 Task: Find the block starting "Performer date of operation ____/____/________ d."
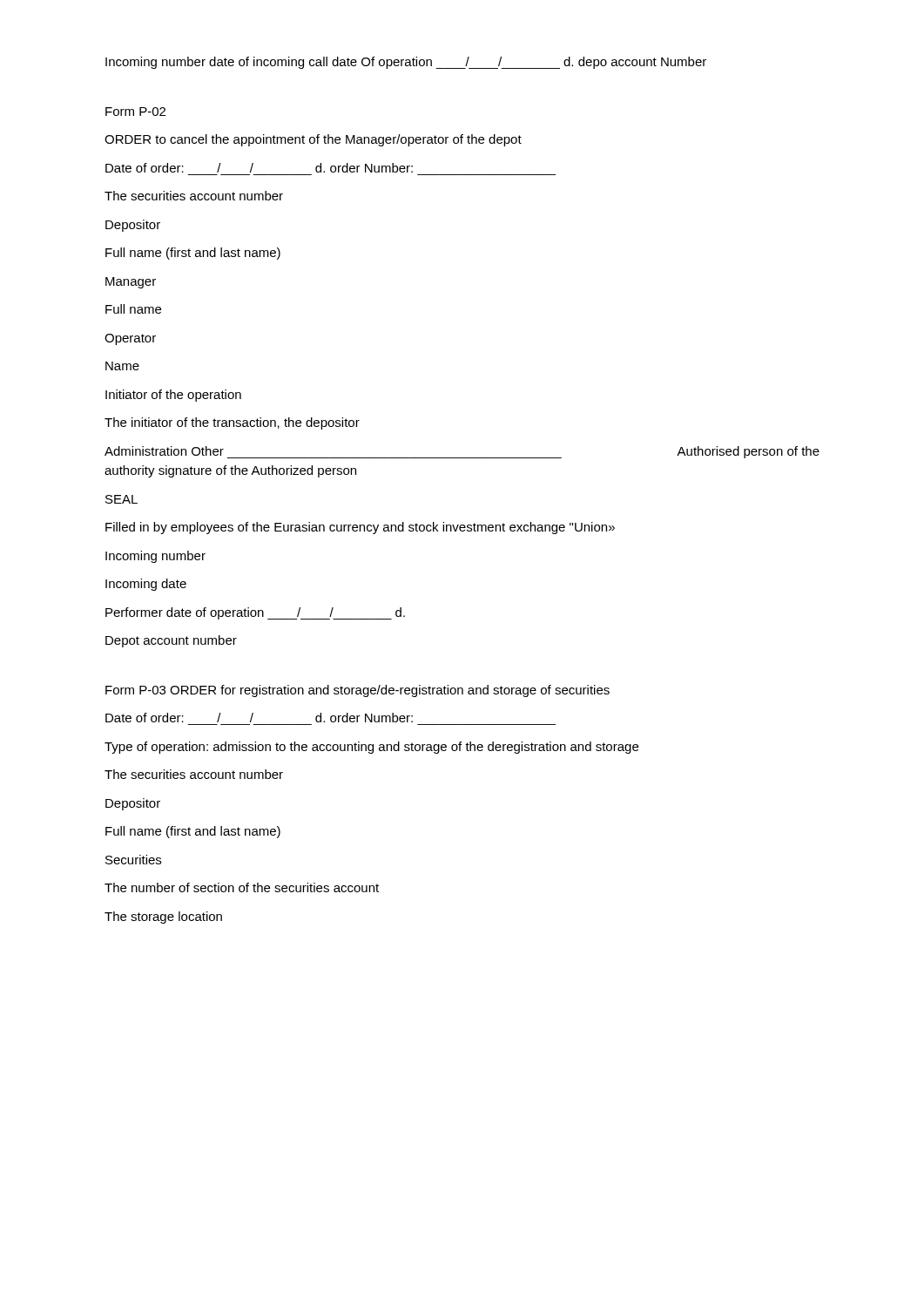tap(255, 612)
